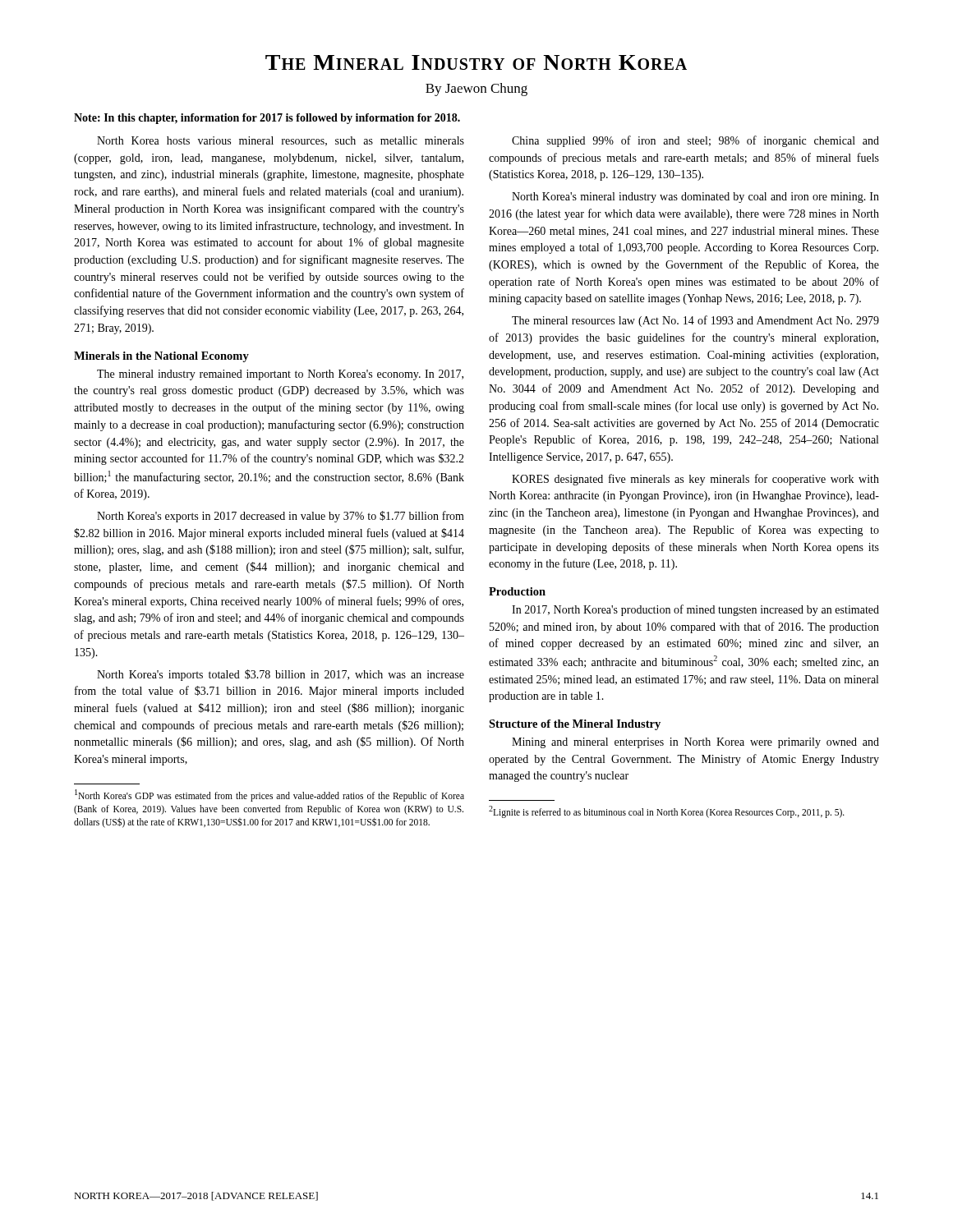
Task: Click the passage that begins "Mining and mineral"
Action: (x=684, y=759)
